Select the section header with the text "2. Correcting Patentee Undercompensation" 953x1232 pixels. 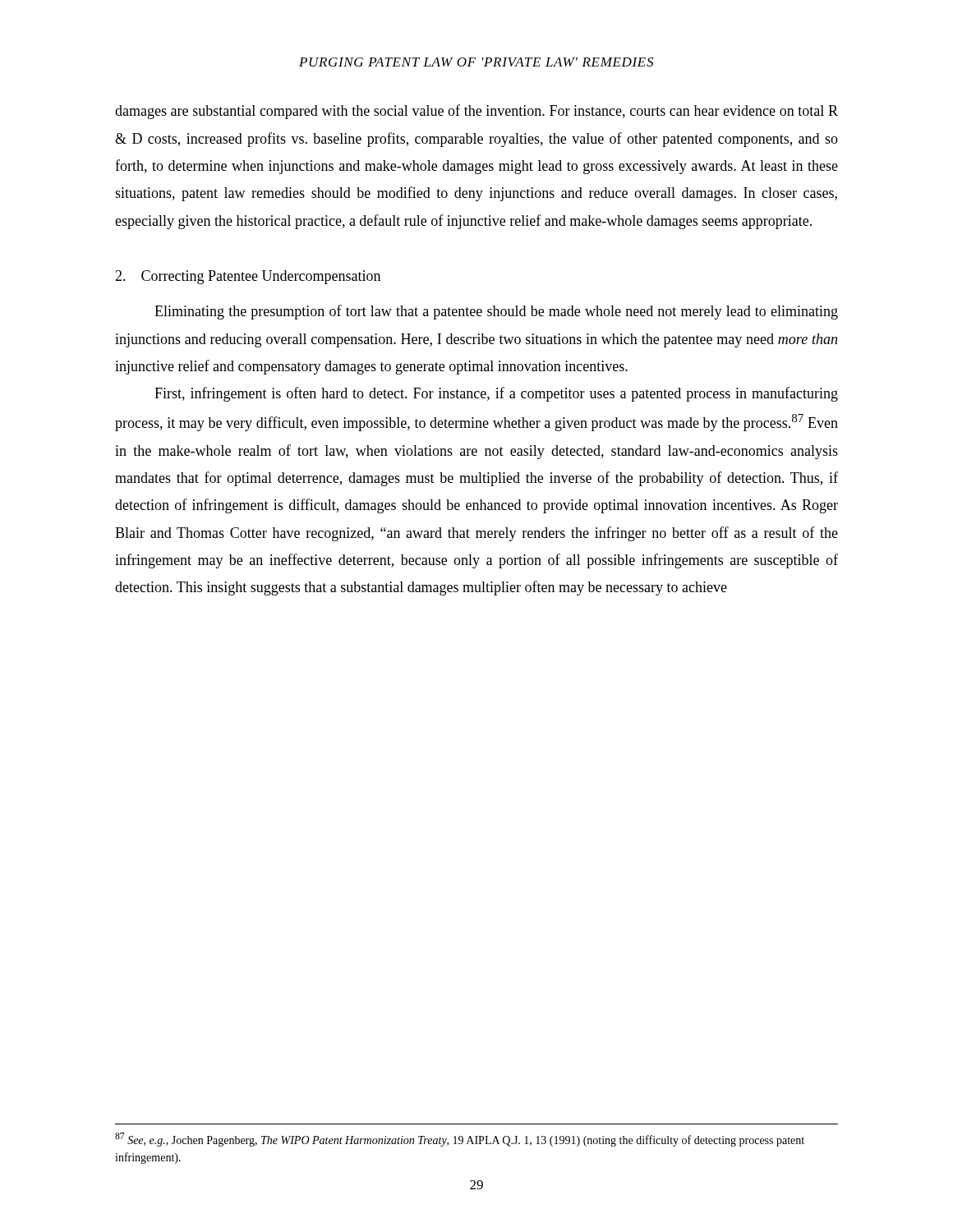click(248, 276)
